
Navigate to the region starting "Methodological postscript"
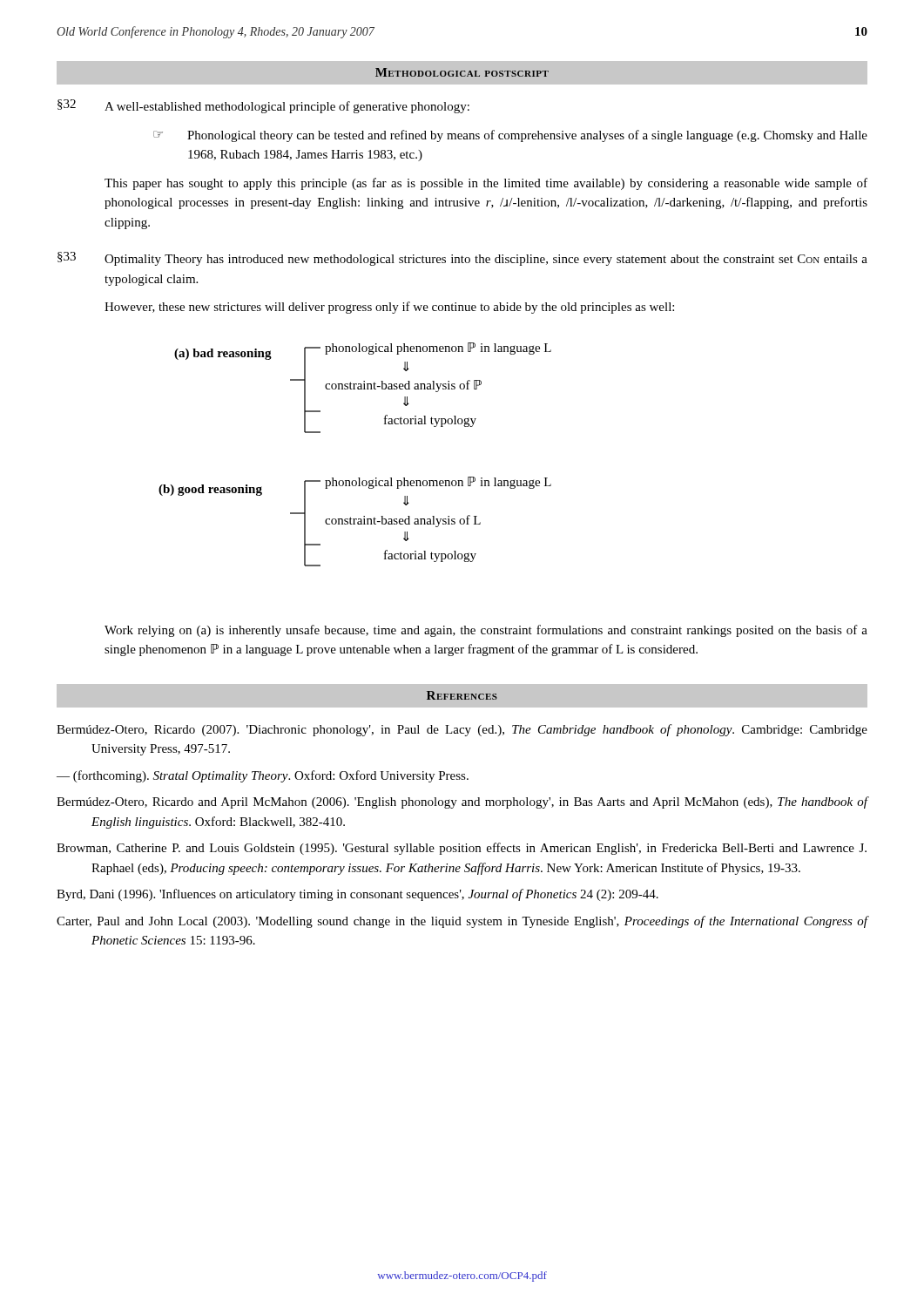tap(462, 72)
